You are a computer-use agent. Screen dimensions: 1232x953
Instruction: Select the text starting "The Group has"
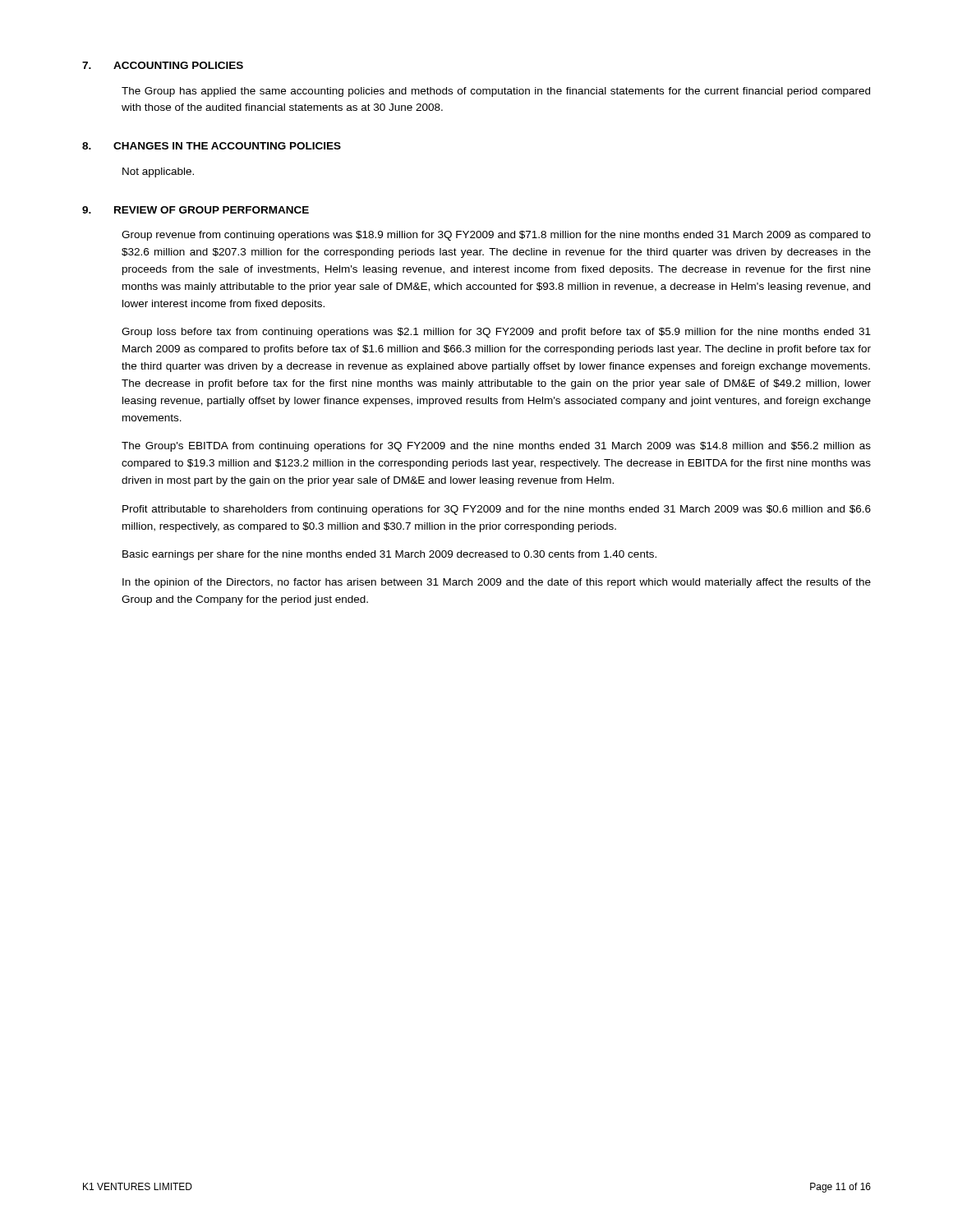point(496,100)
